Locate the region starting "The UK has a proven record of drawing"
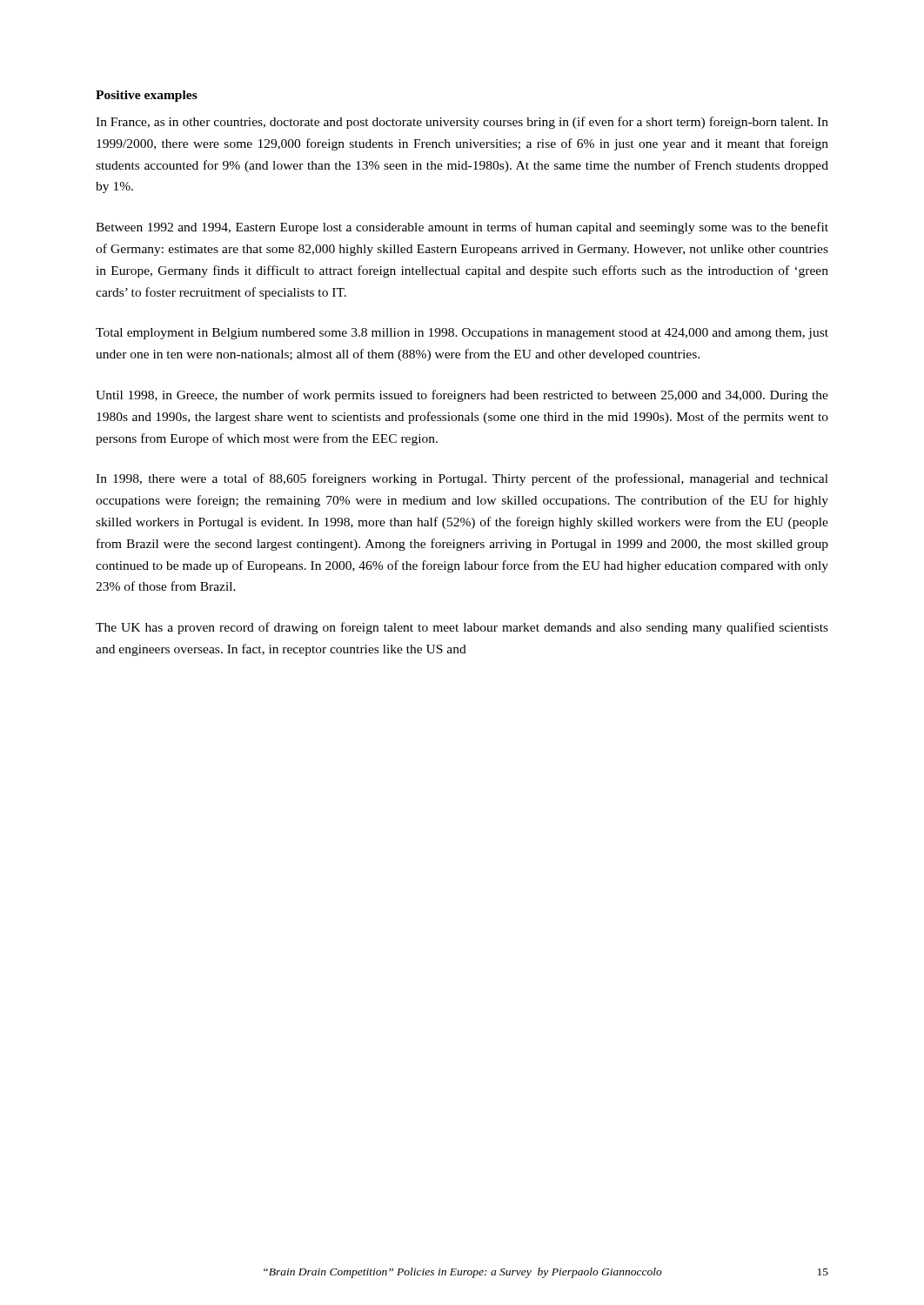 click(x=462, y=638)
